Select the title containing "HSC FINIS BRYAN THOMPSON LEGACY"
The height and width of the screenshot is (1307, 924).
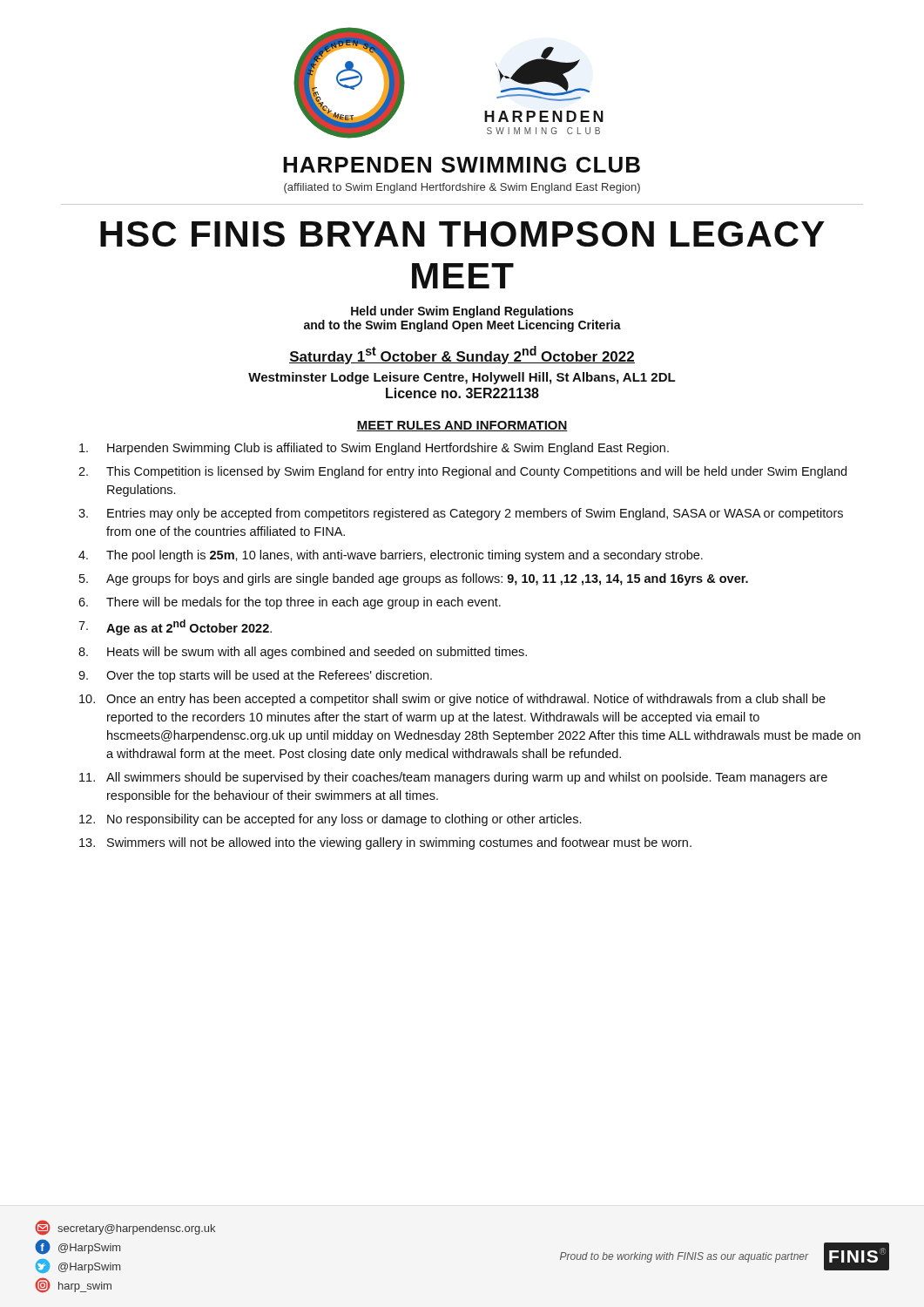tap(462, 255)
